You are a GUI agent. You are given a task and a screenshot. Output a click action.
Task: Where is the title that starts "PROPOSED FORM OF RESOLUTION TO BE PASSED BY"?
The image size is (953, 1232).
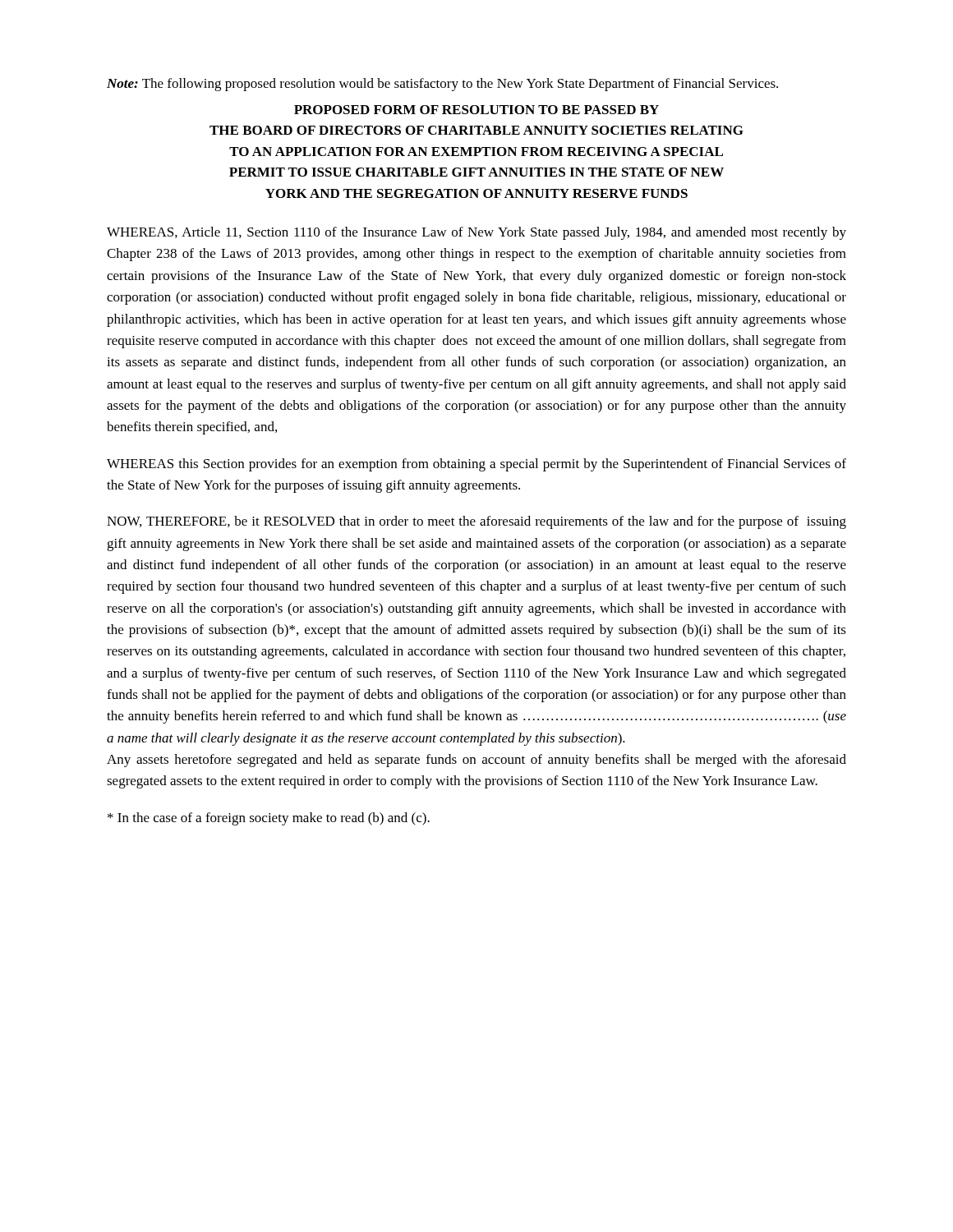pyautogui.click(x=476, y=151)
